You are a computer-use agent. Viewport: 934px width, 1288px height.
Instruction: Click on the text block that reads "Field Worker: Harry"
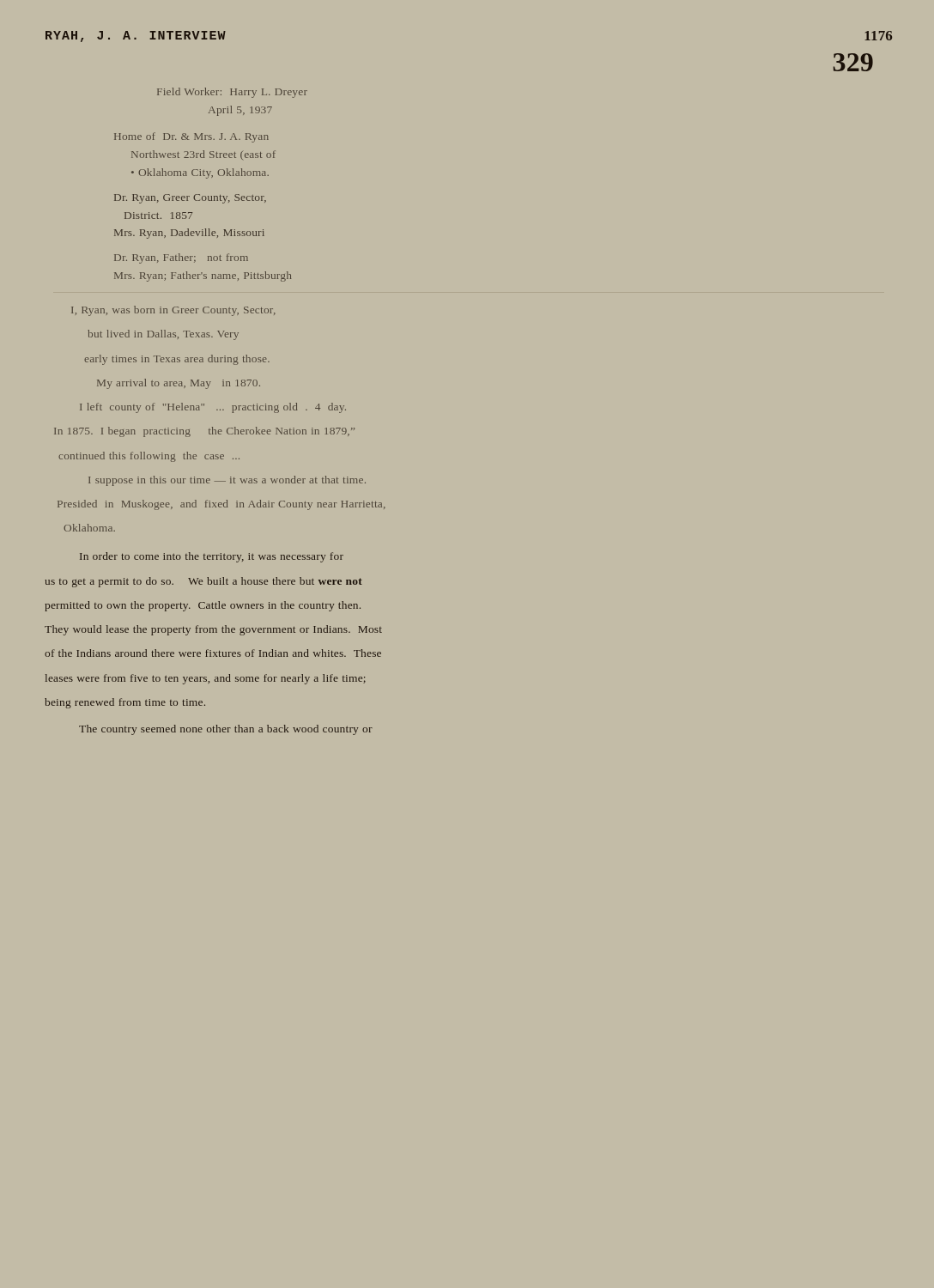(232, 93)
